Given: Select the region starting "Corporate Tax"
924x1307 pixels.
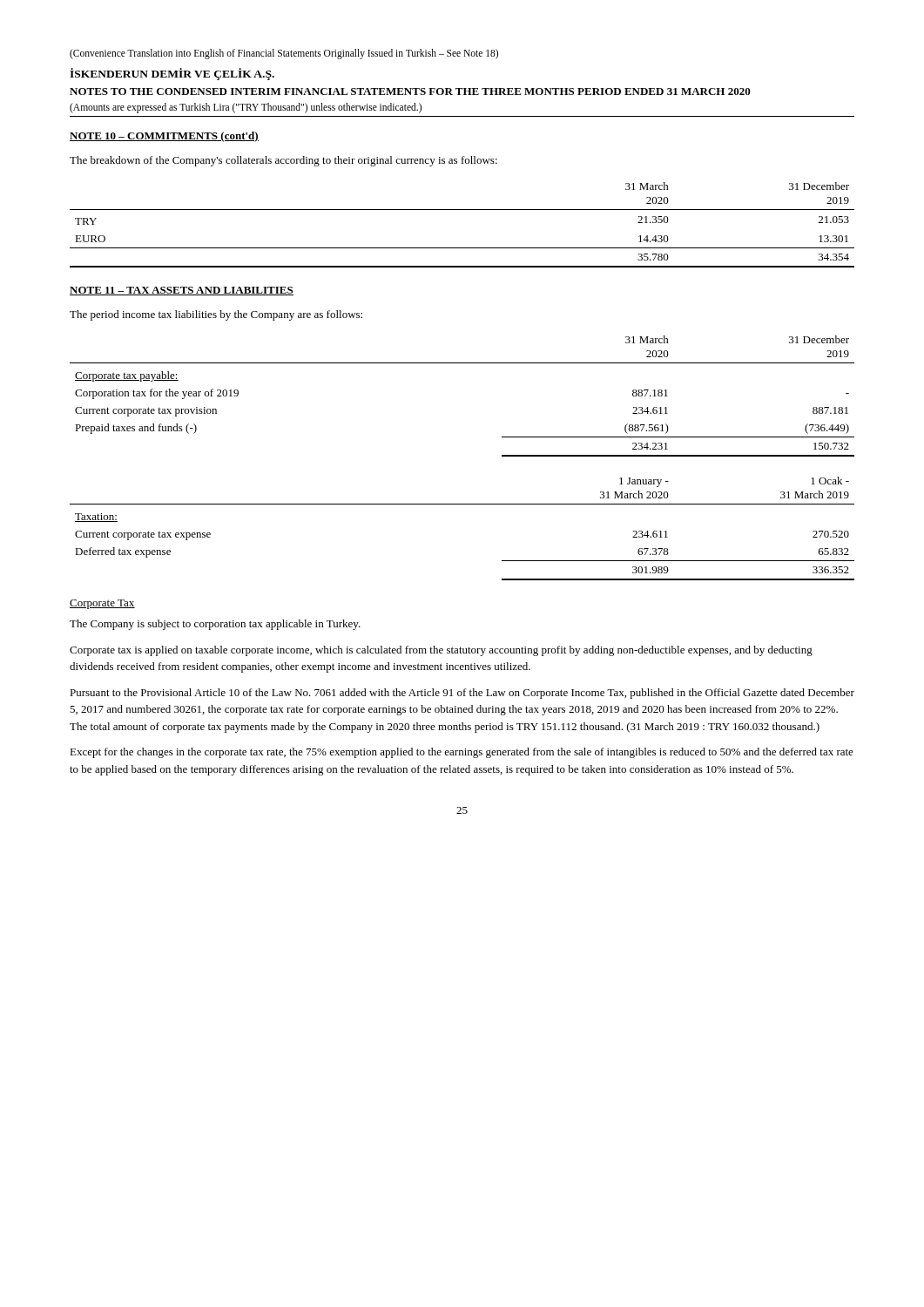Looking at the screenshot, I should 102,603.
